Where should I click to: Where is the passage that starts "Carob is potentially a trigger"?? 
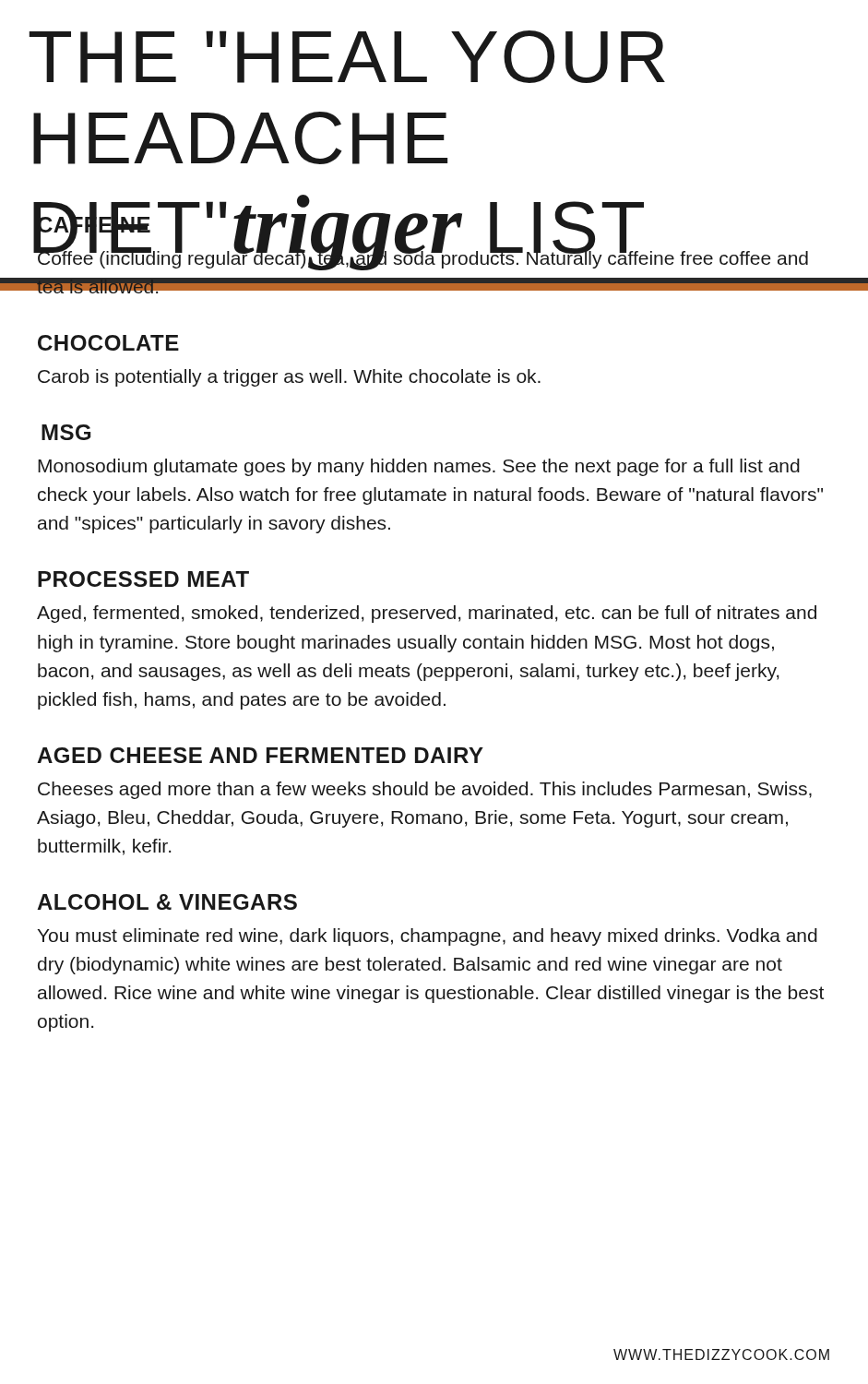(x=289, y=376)
